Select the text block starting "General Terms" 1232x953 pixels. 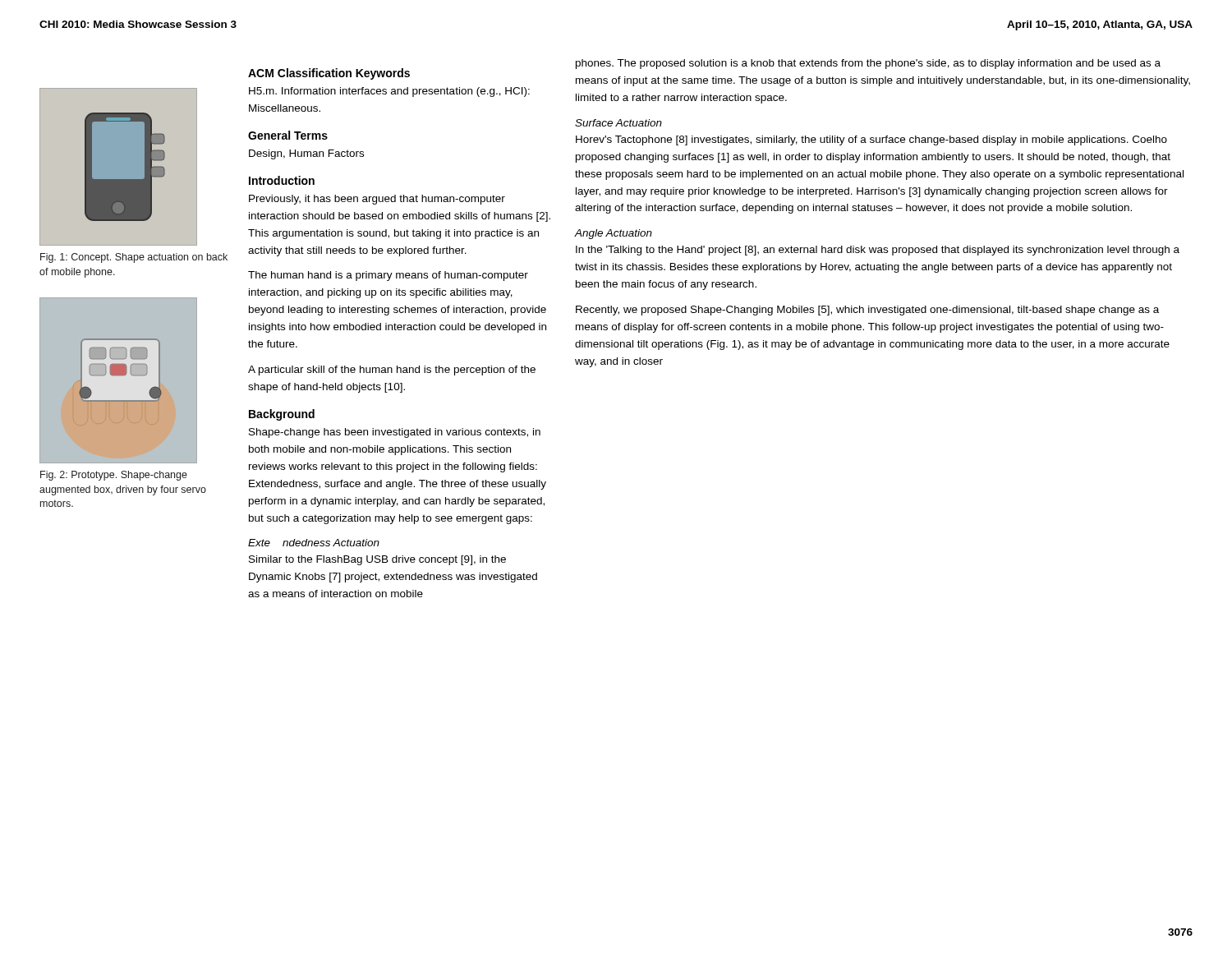(x=288, y=135)
